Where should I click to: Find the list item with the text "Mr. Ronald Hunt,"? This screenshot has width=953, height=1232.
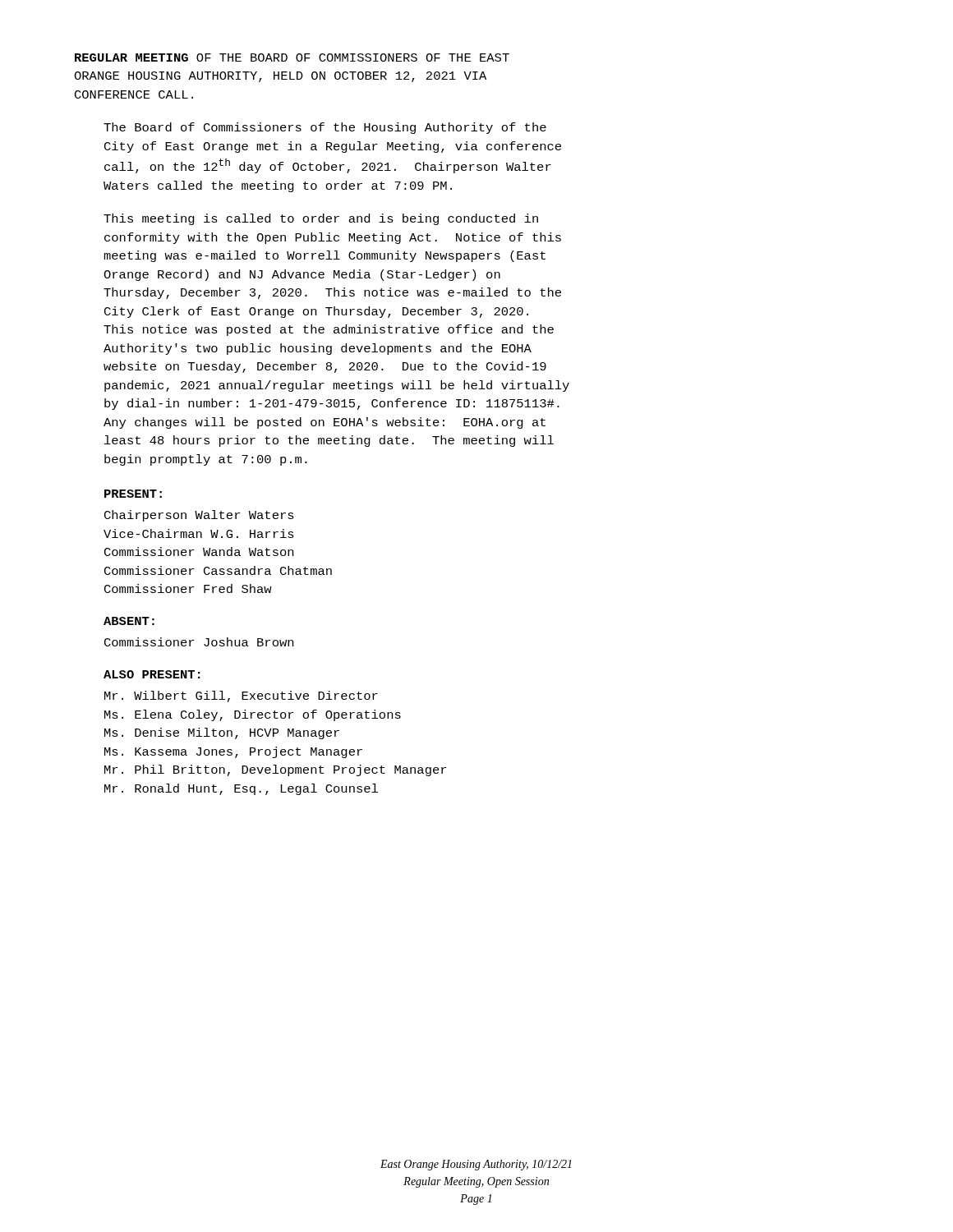(x=241, y=789)
